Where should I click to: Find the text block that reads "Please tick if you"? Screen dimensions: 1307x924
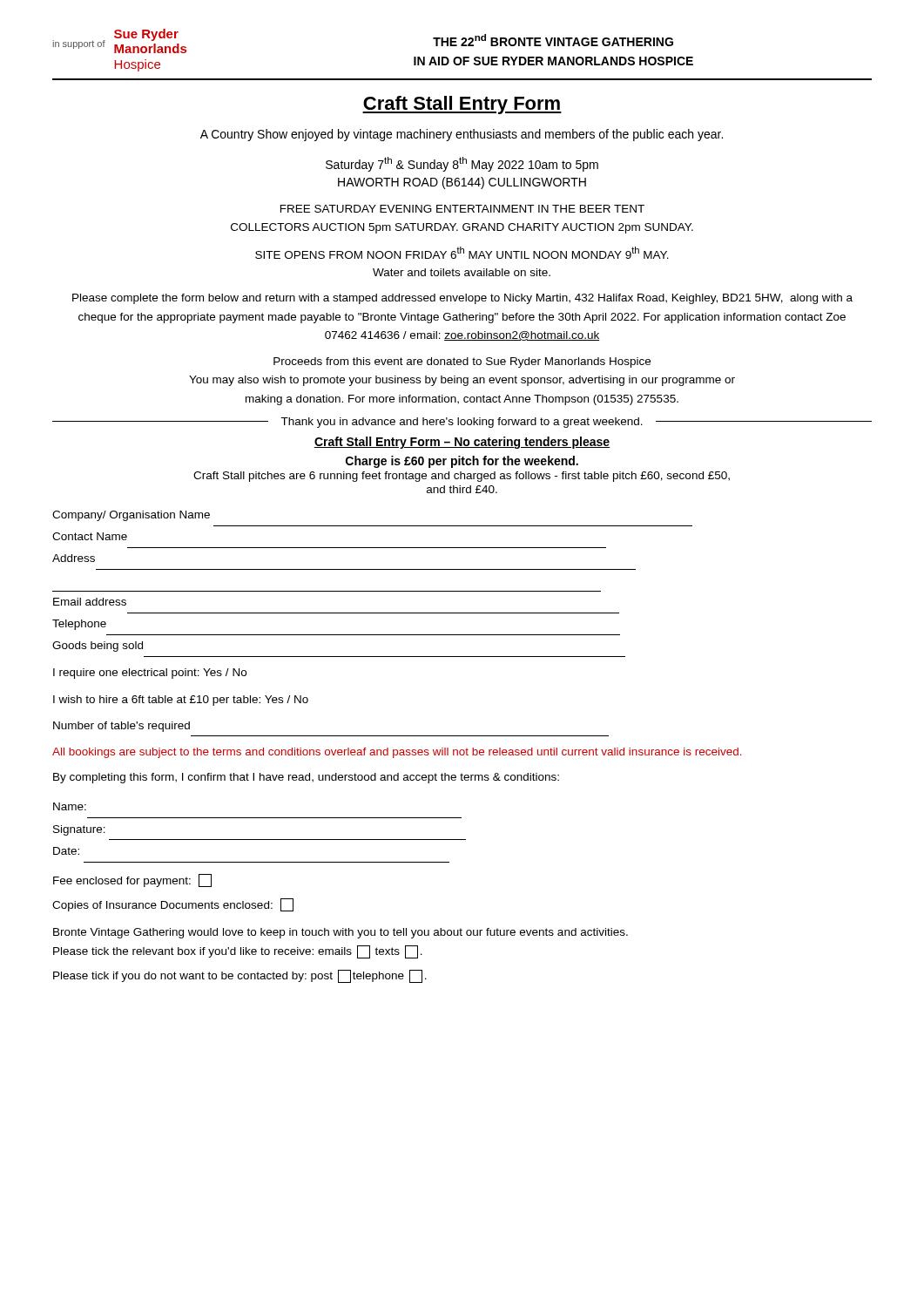tap(240, 976)
